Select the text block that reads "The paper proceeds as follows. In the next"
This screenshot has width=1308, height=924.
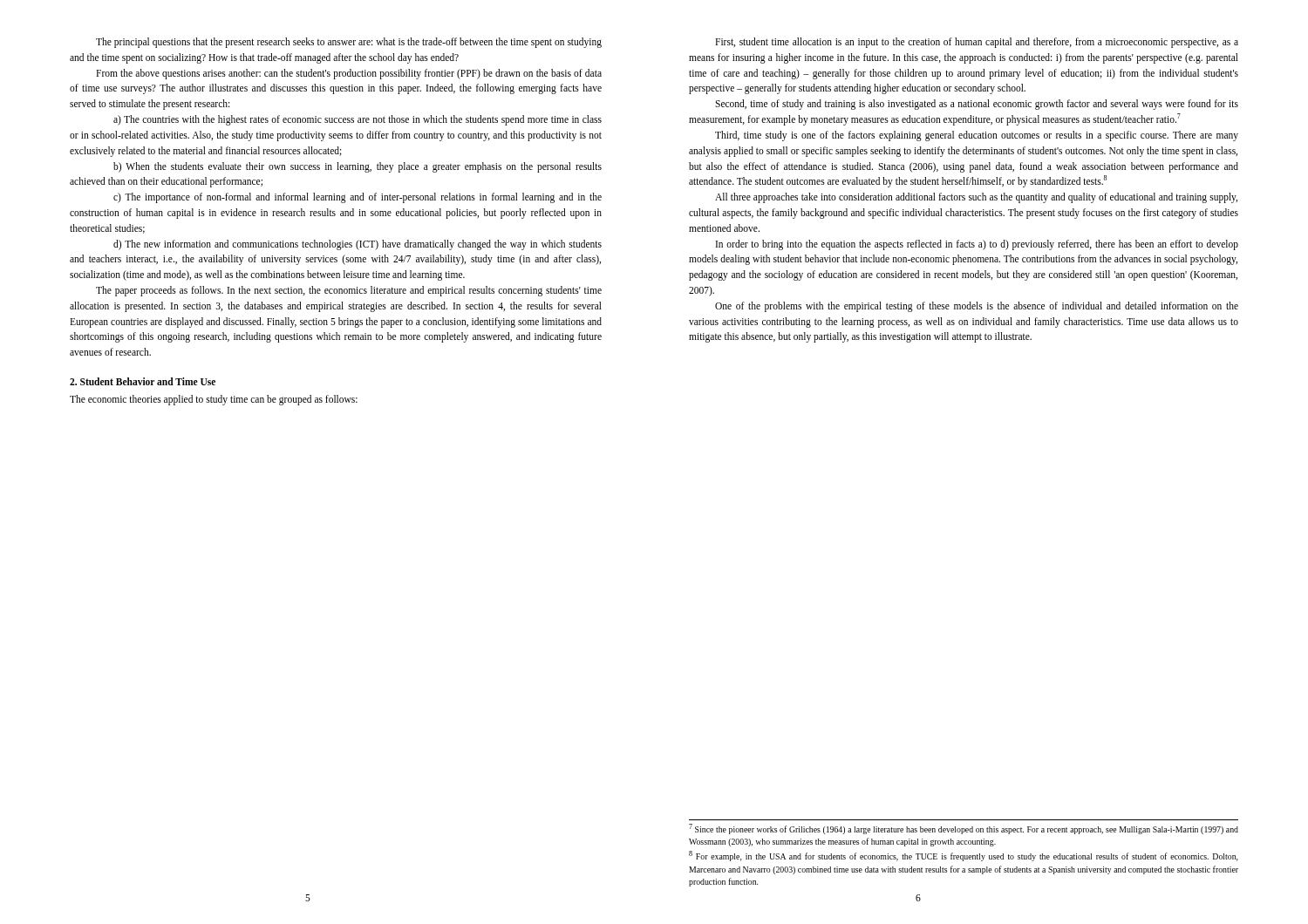[x=336, y=322]
